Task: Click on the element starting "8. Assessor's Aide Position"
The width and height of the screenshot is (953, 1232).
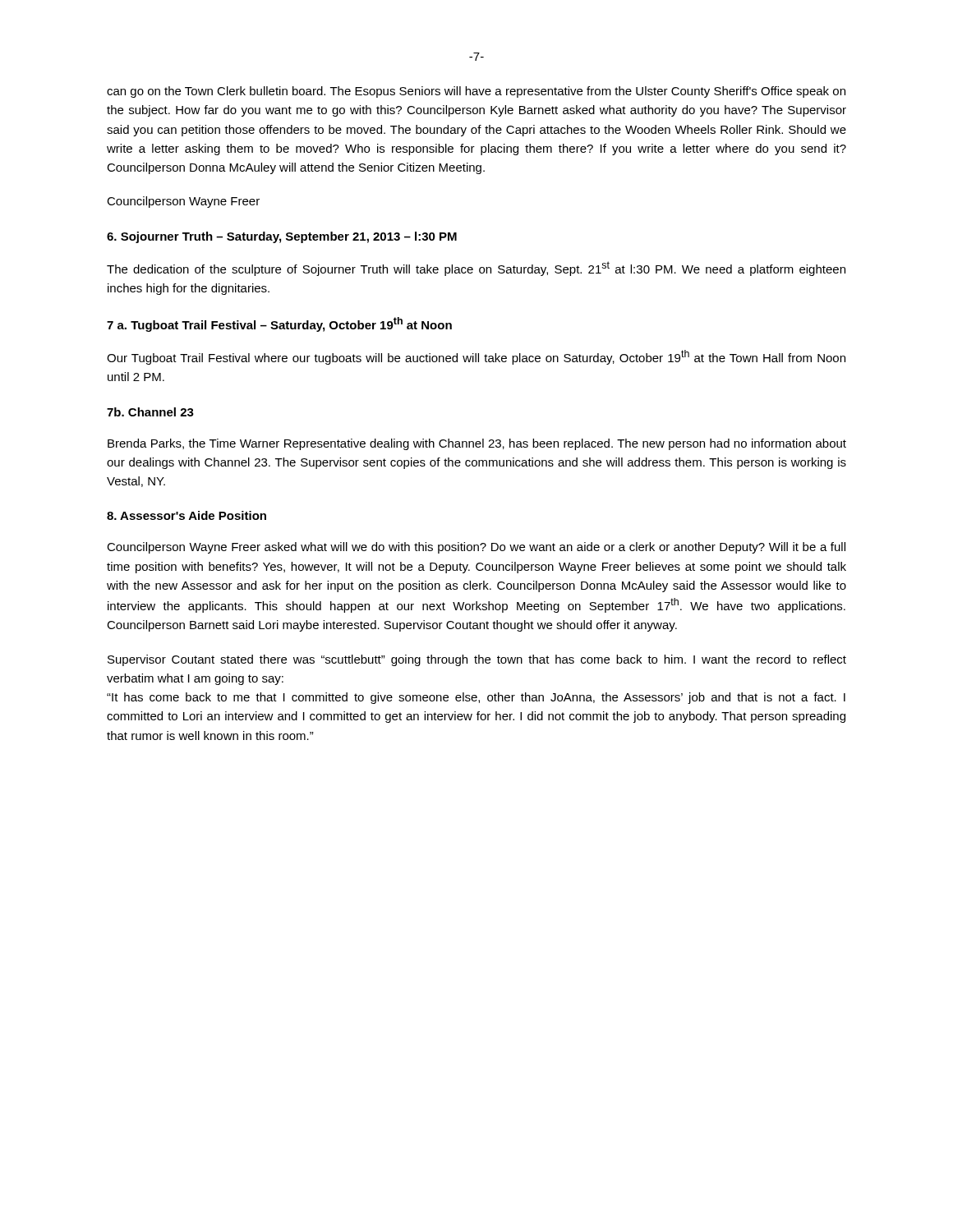Action: [x=187, y=516]
